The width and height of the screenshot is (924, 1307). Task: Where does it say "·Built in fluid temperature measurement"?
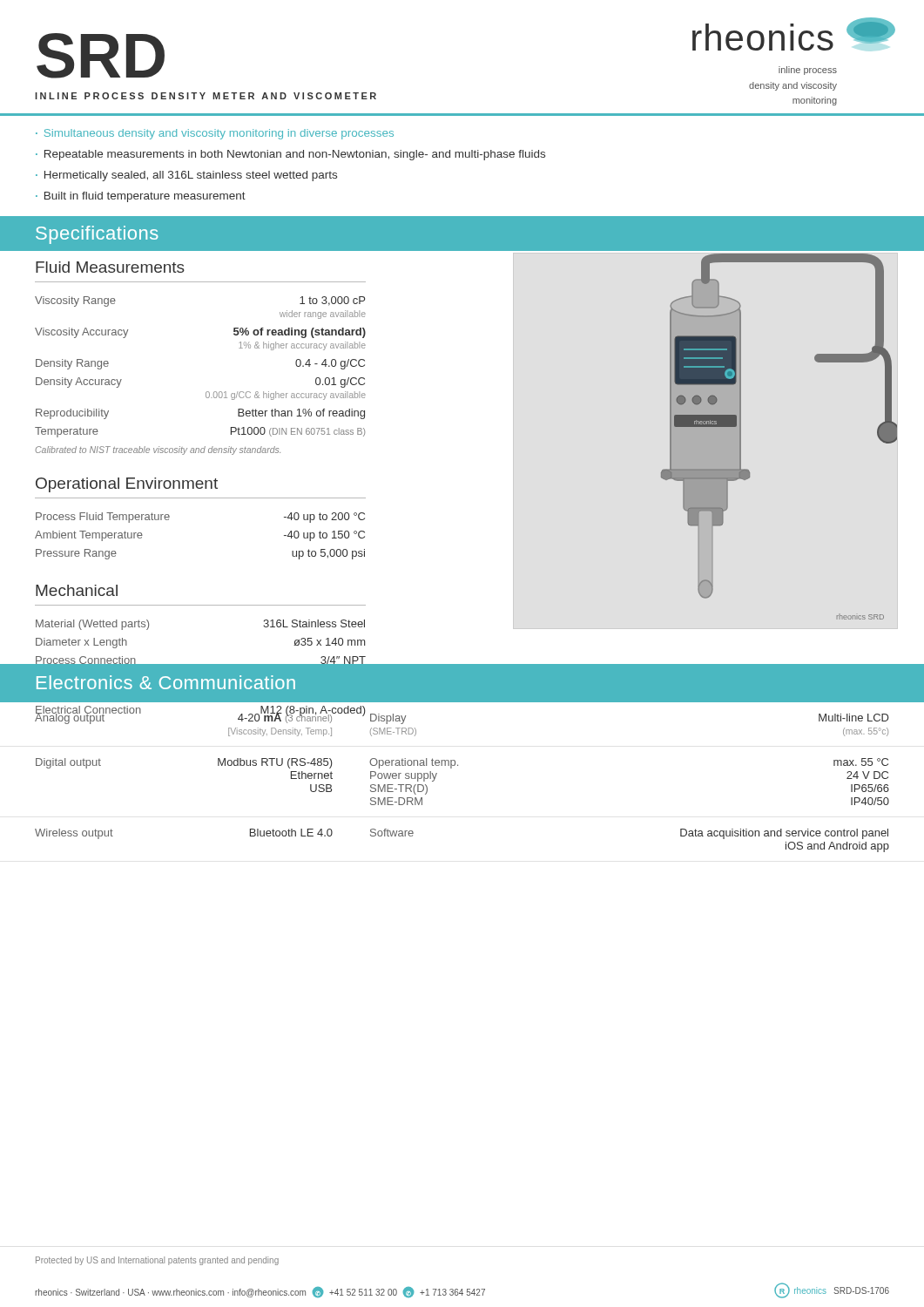click(x=140, y=196)
